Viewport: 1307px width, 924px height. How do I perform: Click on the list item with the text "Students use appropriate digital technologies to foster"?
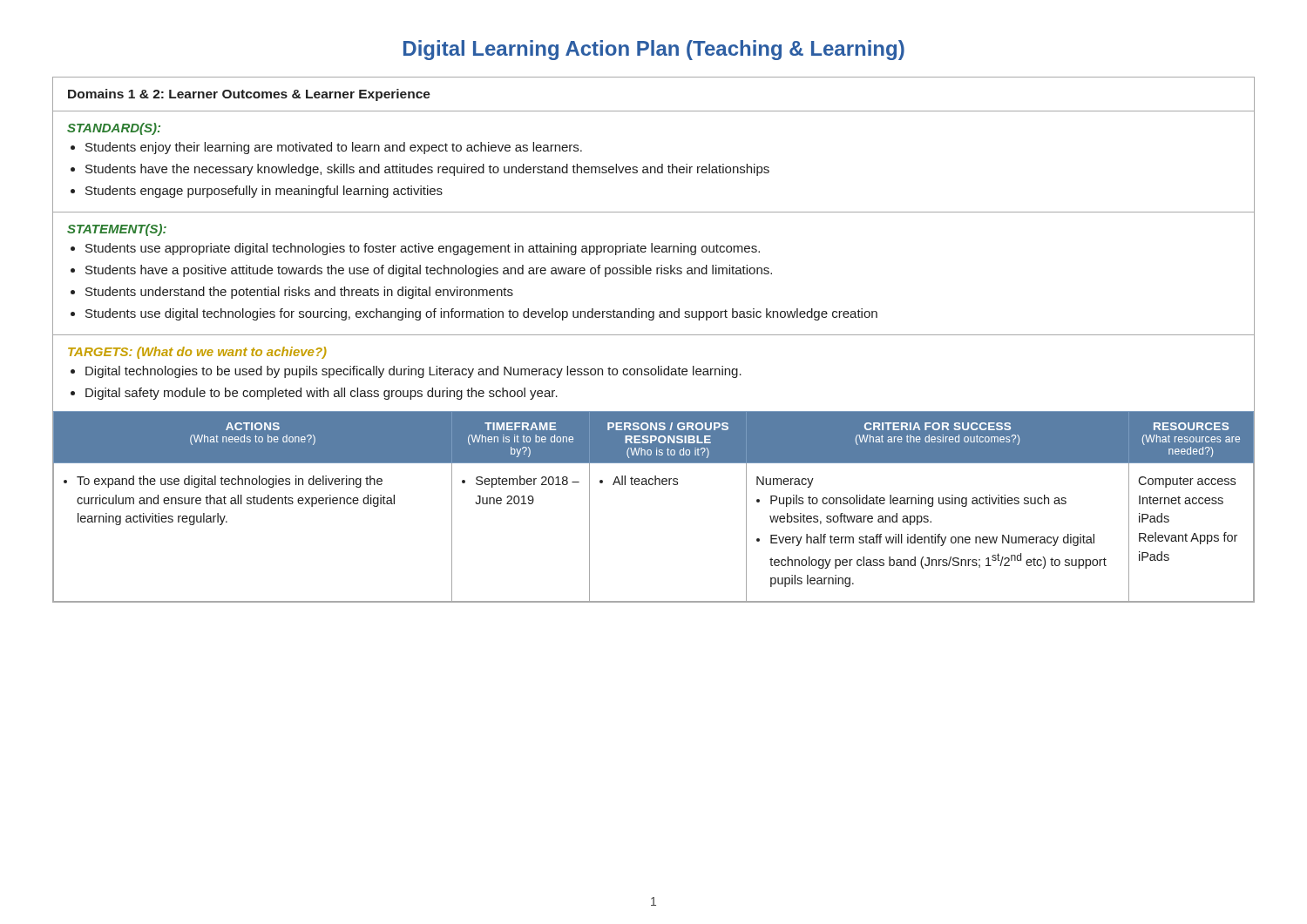tap(423, 248)
